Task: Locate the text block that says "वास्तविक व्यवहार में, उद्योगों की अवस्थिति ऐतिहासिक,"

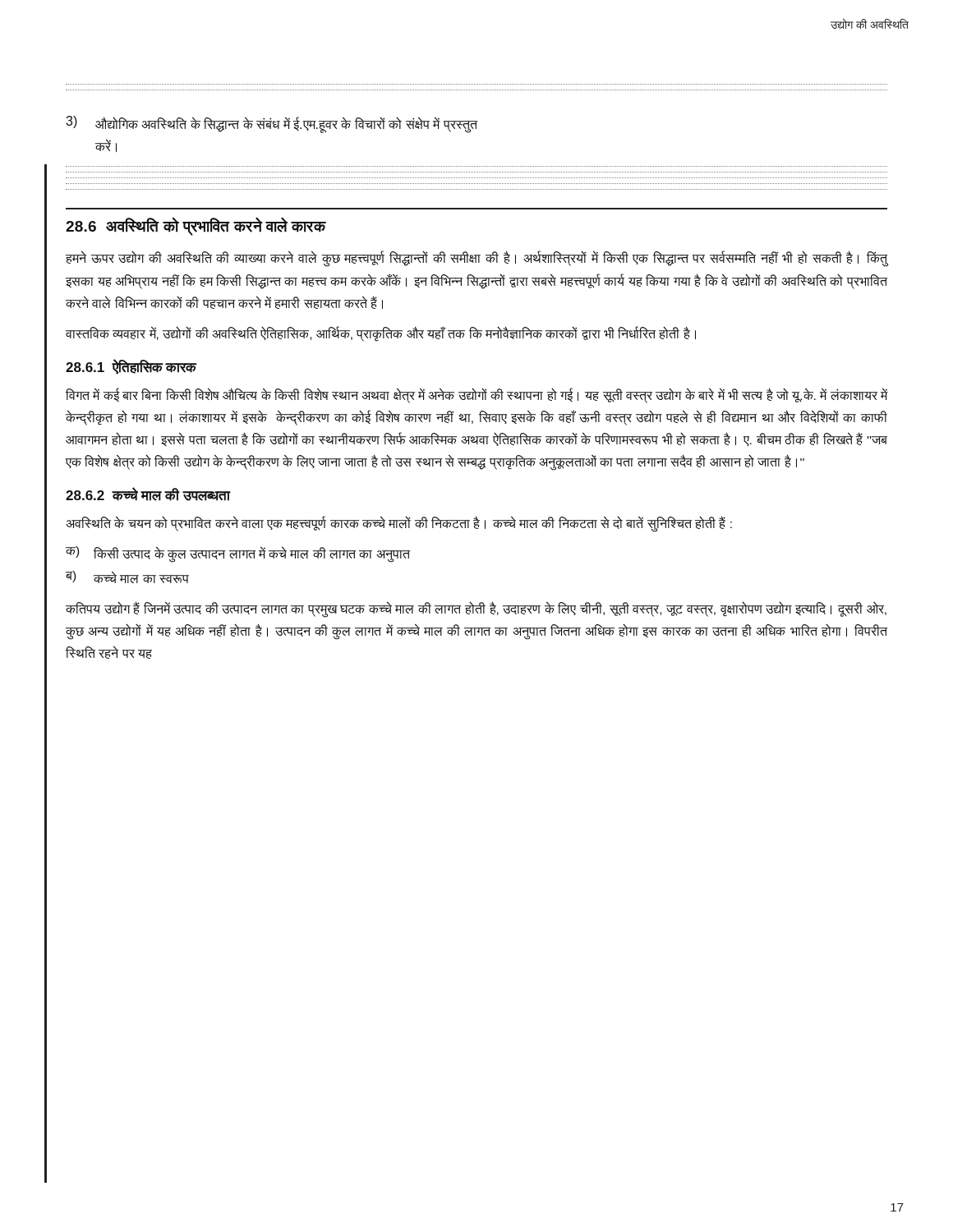Action: 382,334
